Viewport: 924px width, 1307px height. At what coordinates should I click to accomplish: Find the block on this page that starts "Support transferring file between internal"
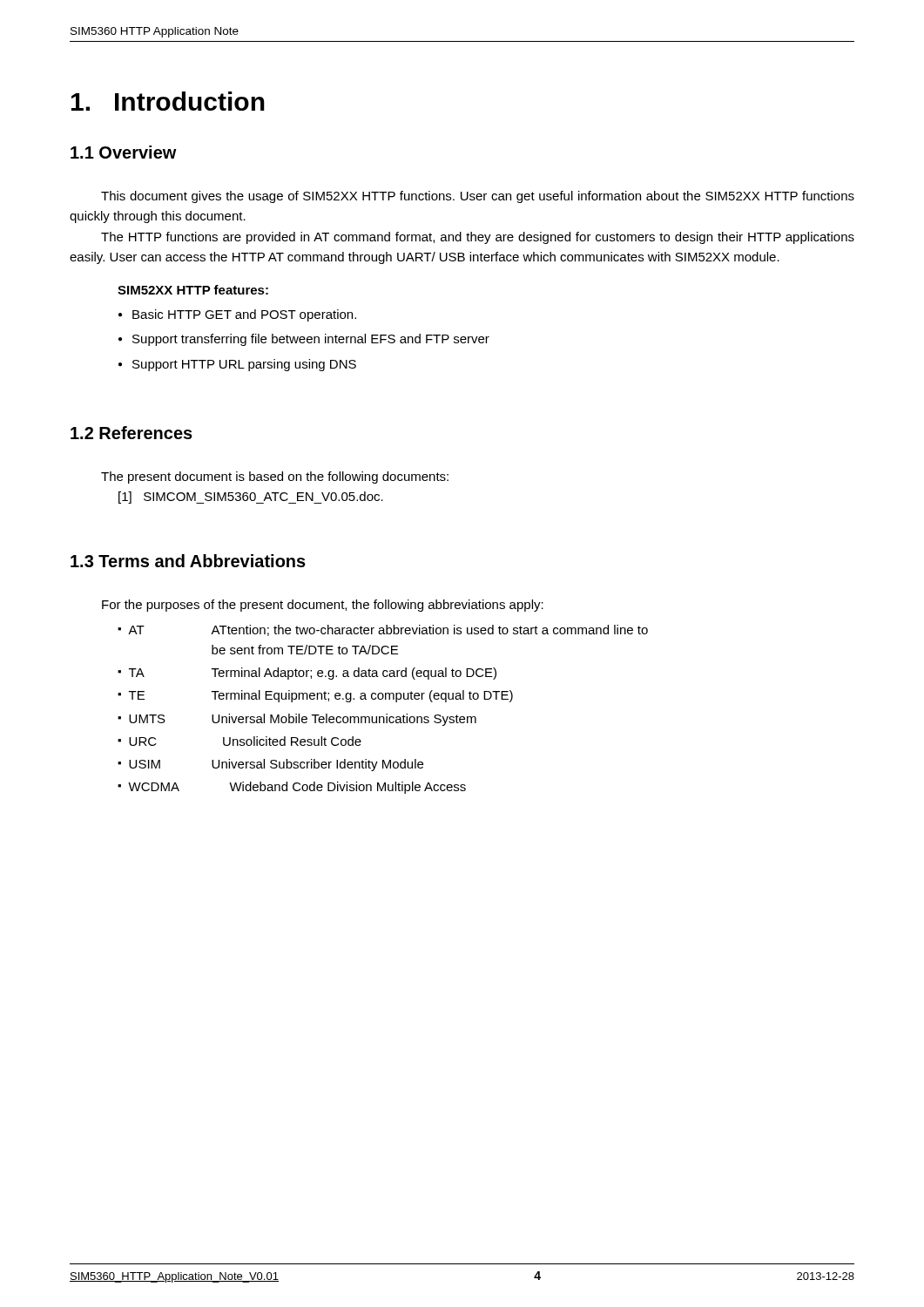[310, 339]
